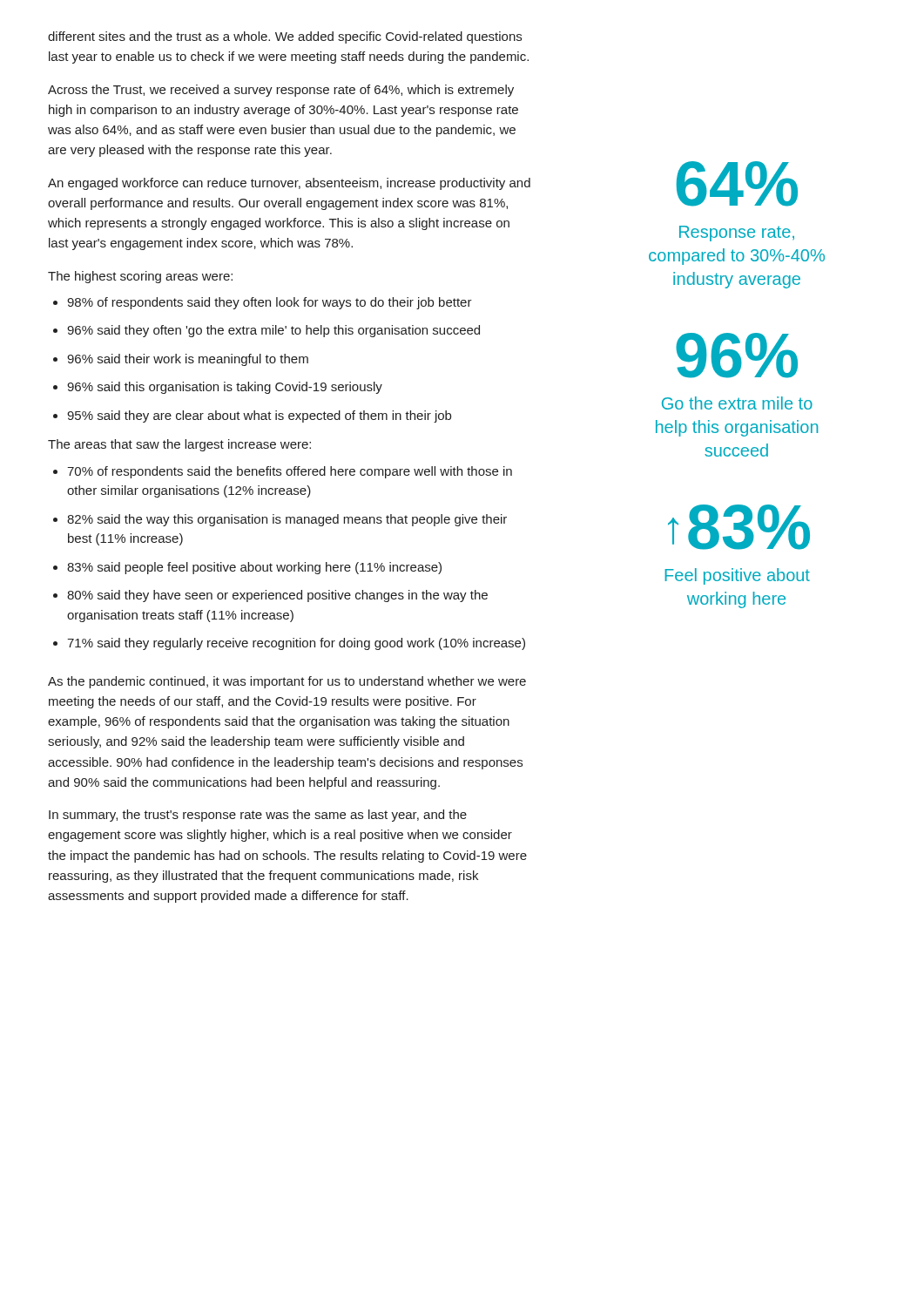Find the block on this page that starts "The areas that saw the"
Screen dimensions: 1307x924
pos(180,444)
